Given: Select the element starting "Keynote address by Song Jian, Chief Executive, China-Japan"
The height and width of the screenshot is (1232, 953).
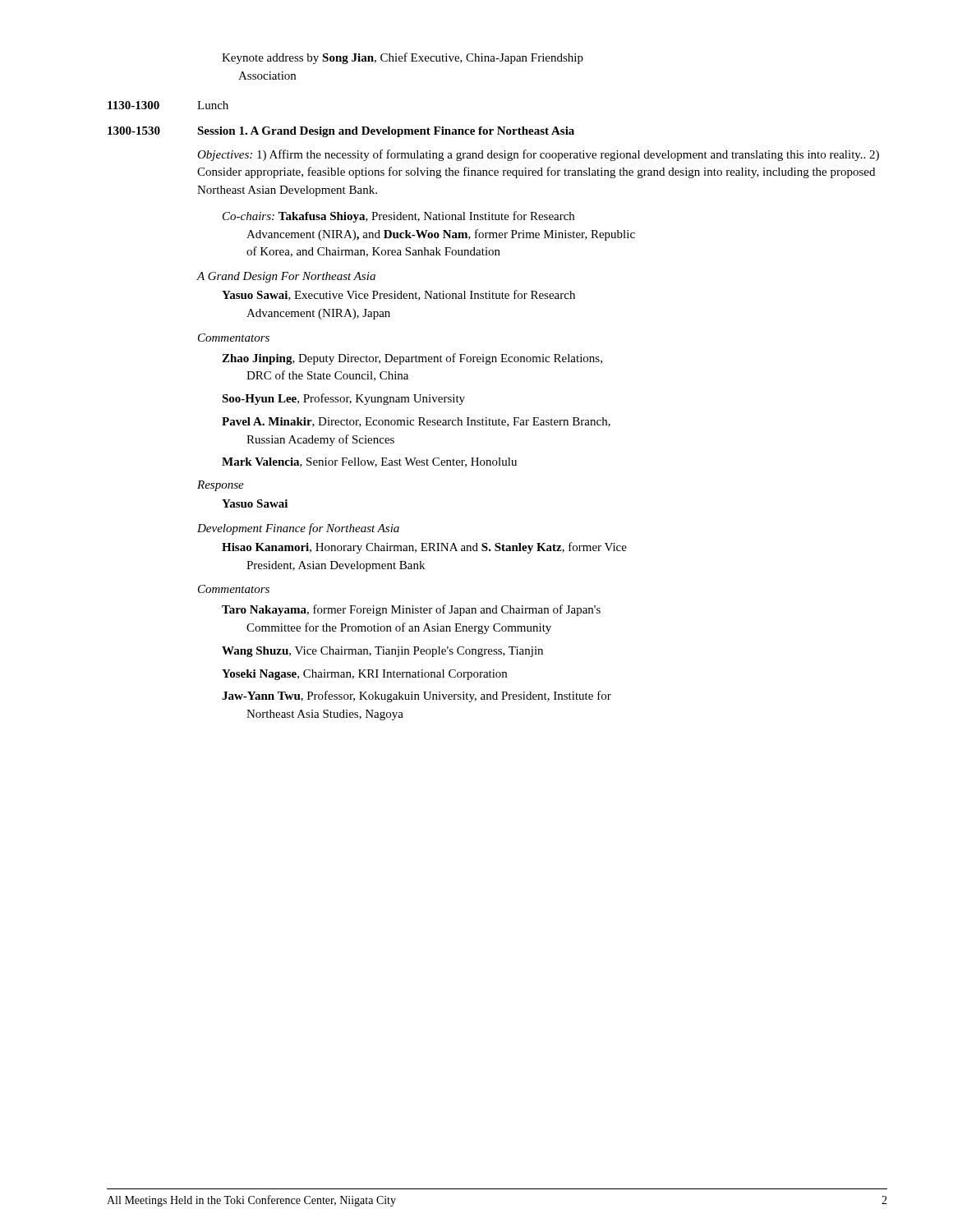Looking at the screenshot, I should (x=403, y=66).
